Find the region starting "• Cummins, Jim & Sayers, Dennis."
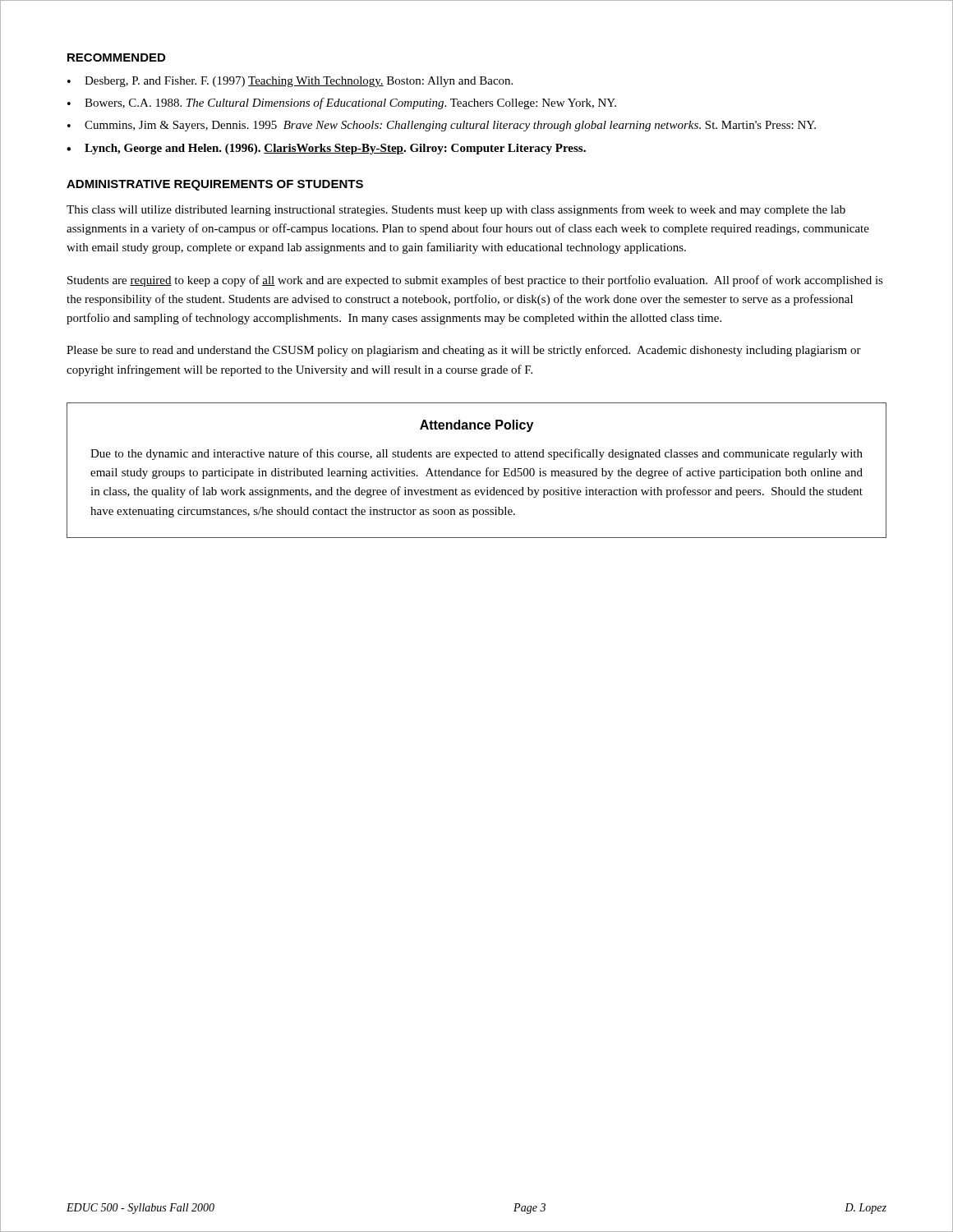Viewport: 953px width, 1232px height. coord(442,126)
